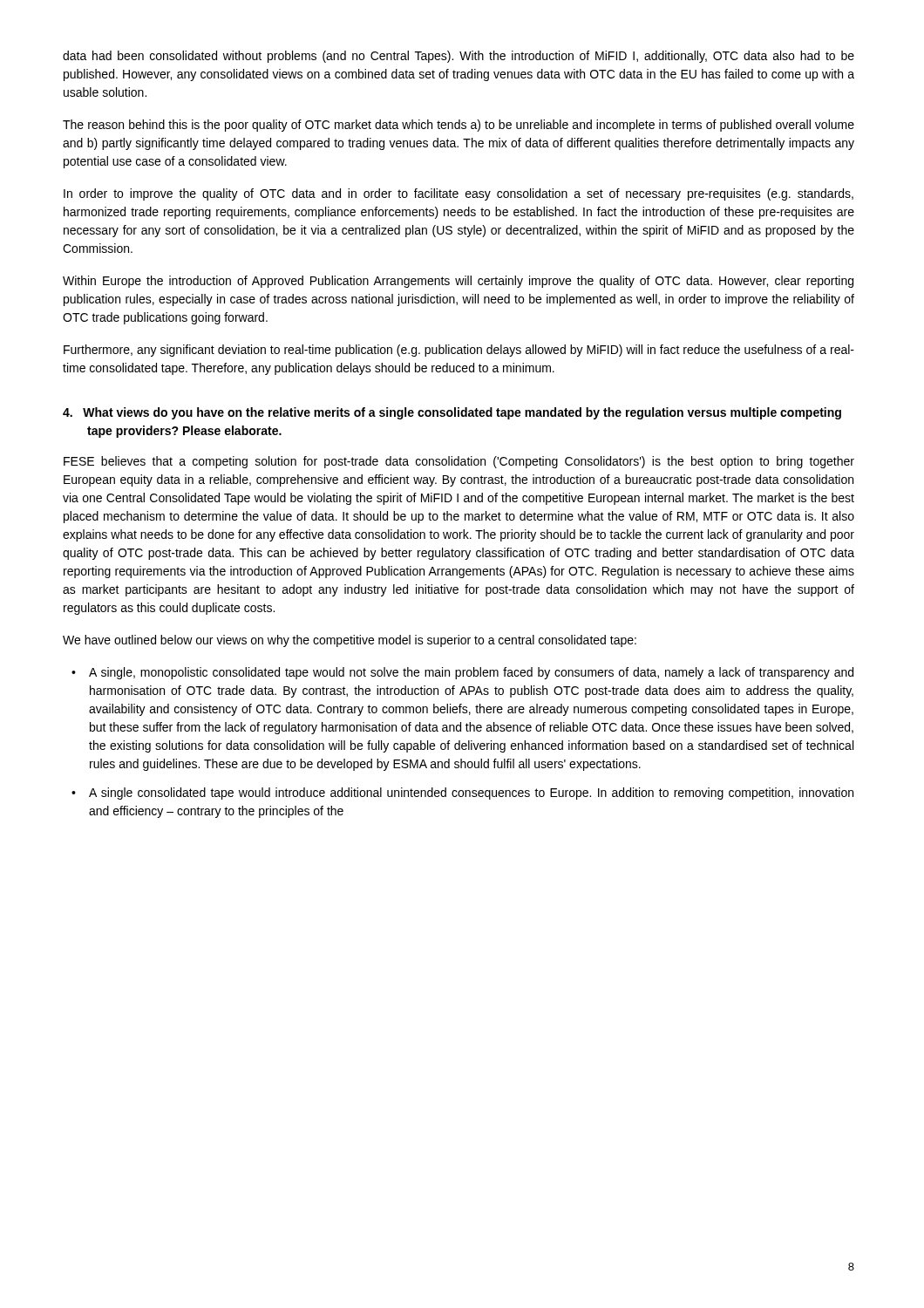The height and width of the screenshot is (1308, 924).
Task: Point to the block beginning "In order to improve"
Action: [458, 221]
